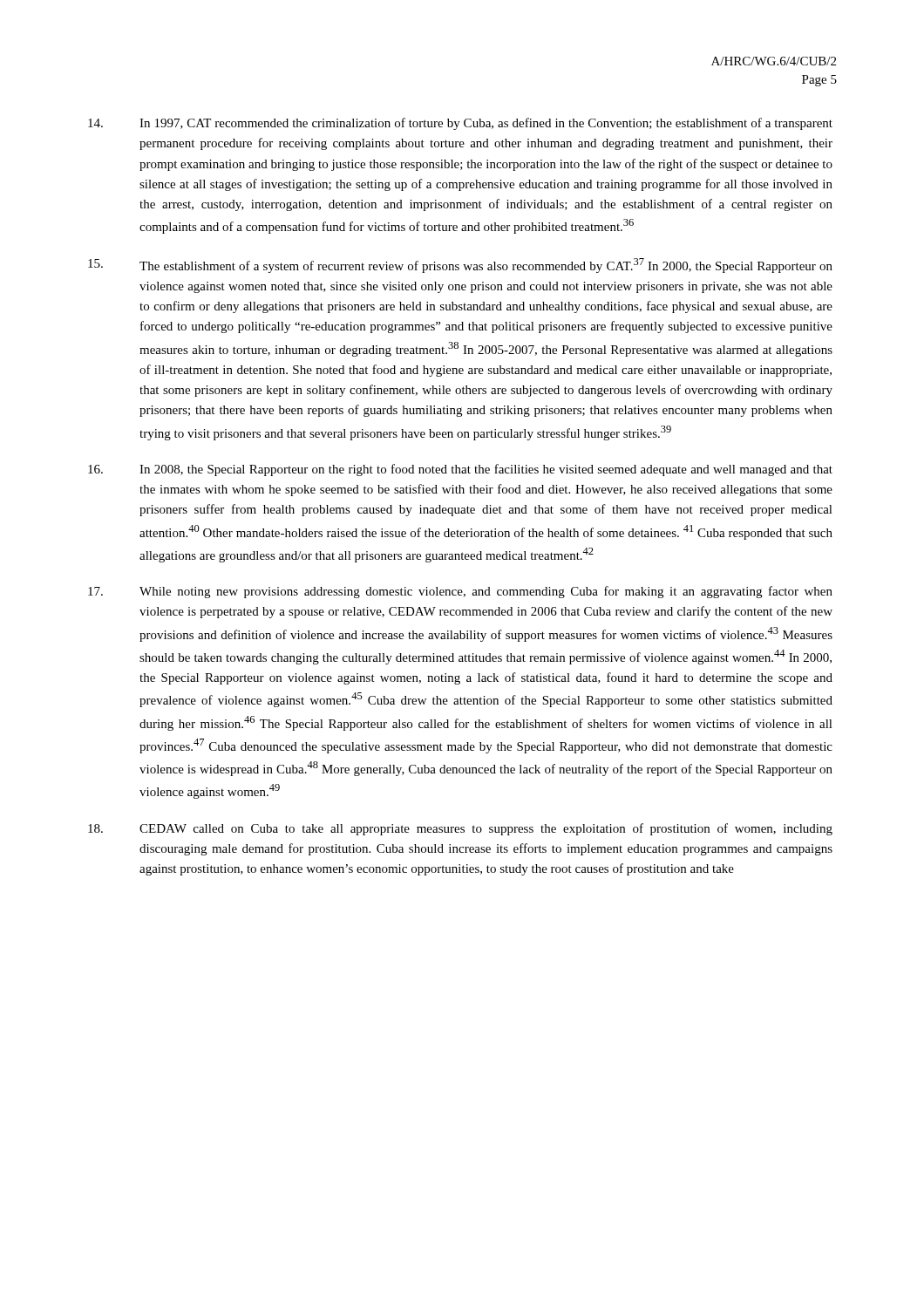Locate the text block with the text "In 1997, CAT"
This screenshot has width=924, height=1308.
tap(460, 176)
